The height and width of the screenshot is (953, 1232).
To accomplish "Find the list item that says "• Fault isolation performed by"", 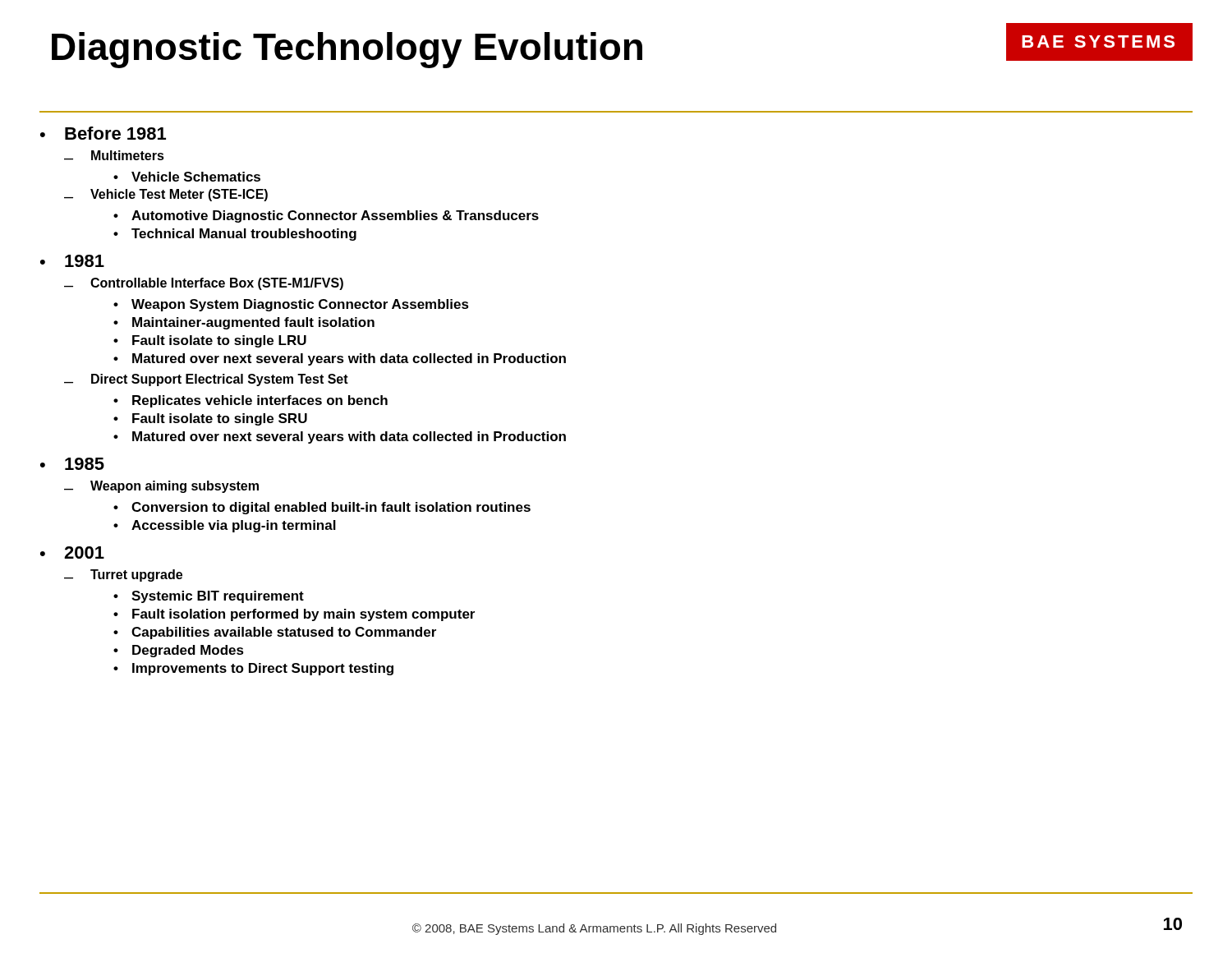I will click(294, 614).
